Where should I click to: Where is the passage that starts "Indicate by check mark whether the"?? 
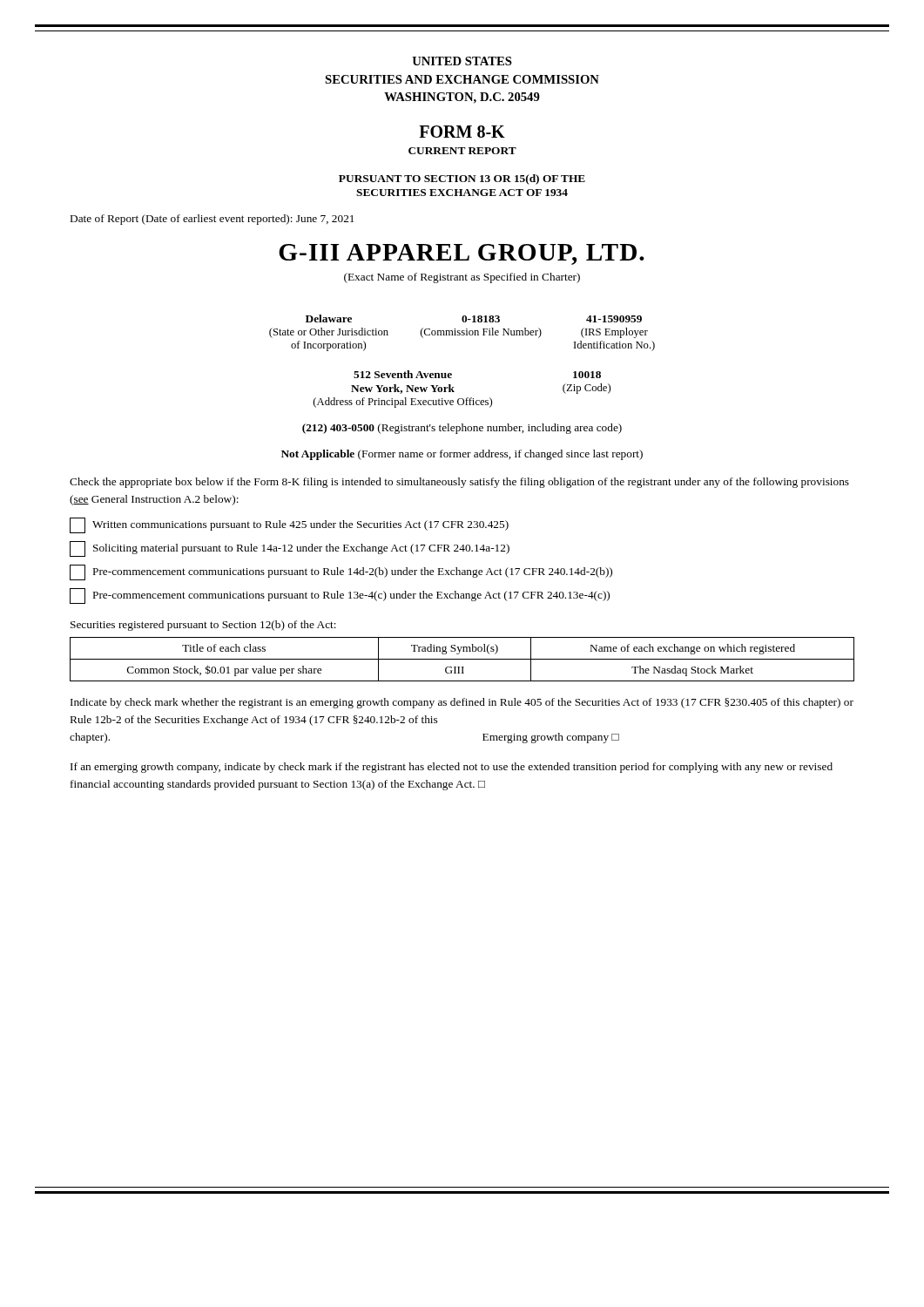point(462,703)
